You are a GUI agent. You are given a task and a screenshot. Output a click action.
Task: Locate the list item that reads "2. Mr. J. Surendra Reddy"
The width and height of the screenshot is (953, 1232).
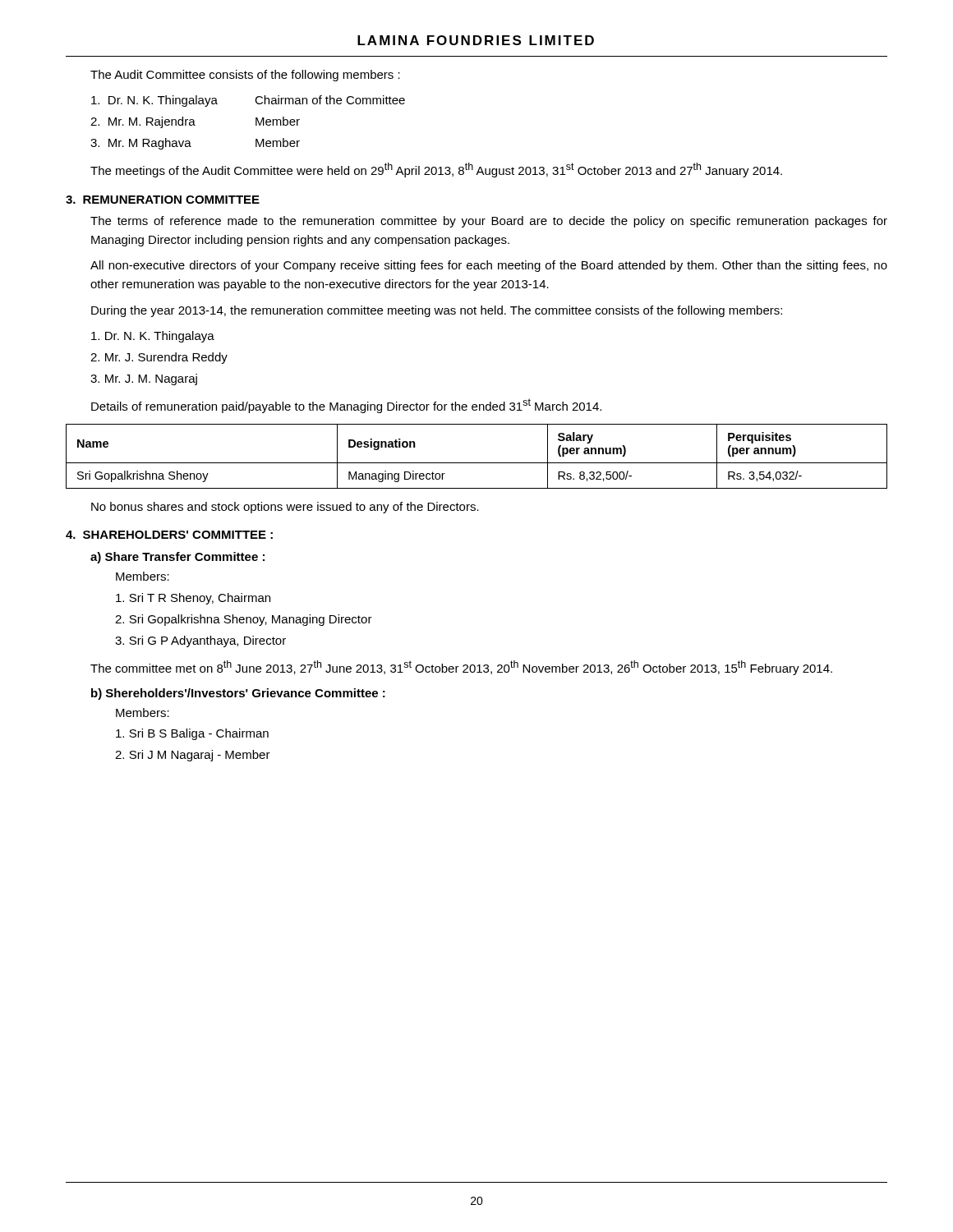[x=159, y=357]
